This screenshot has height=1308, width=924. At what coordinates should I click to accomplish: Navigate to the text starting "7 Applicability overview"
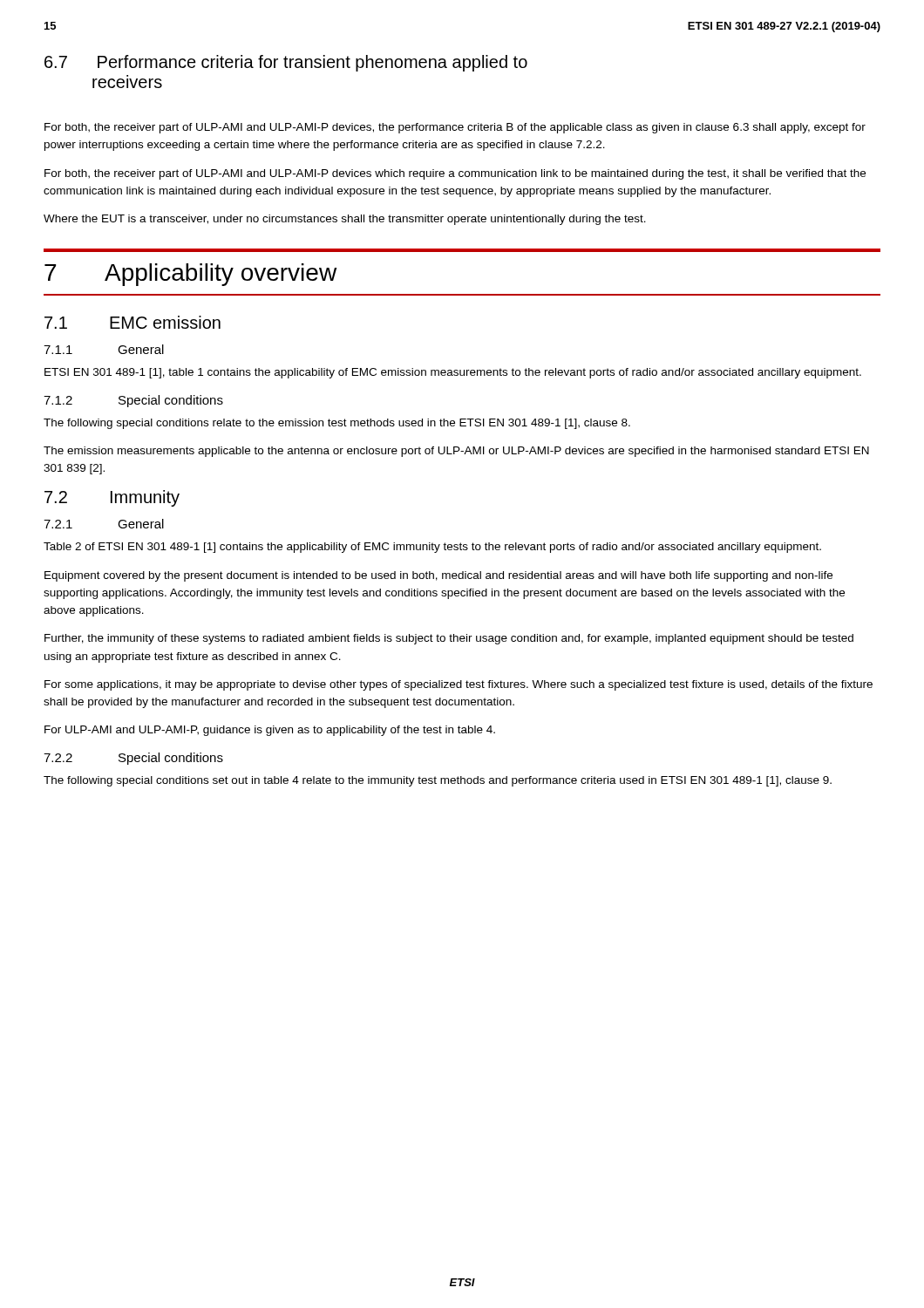(190, 273)
